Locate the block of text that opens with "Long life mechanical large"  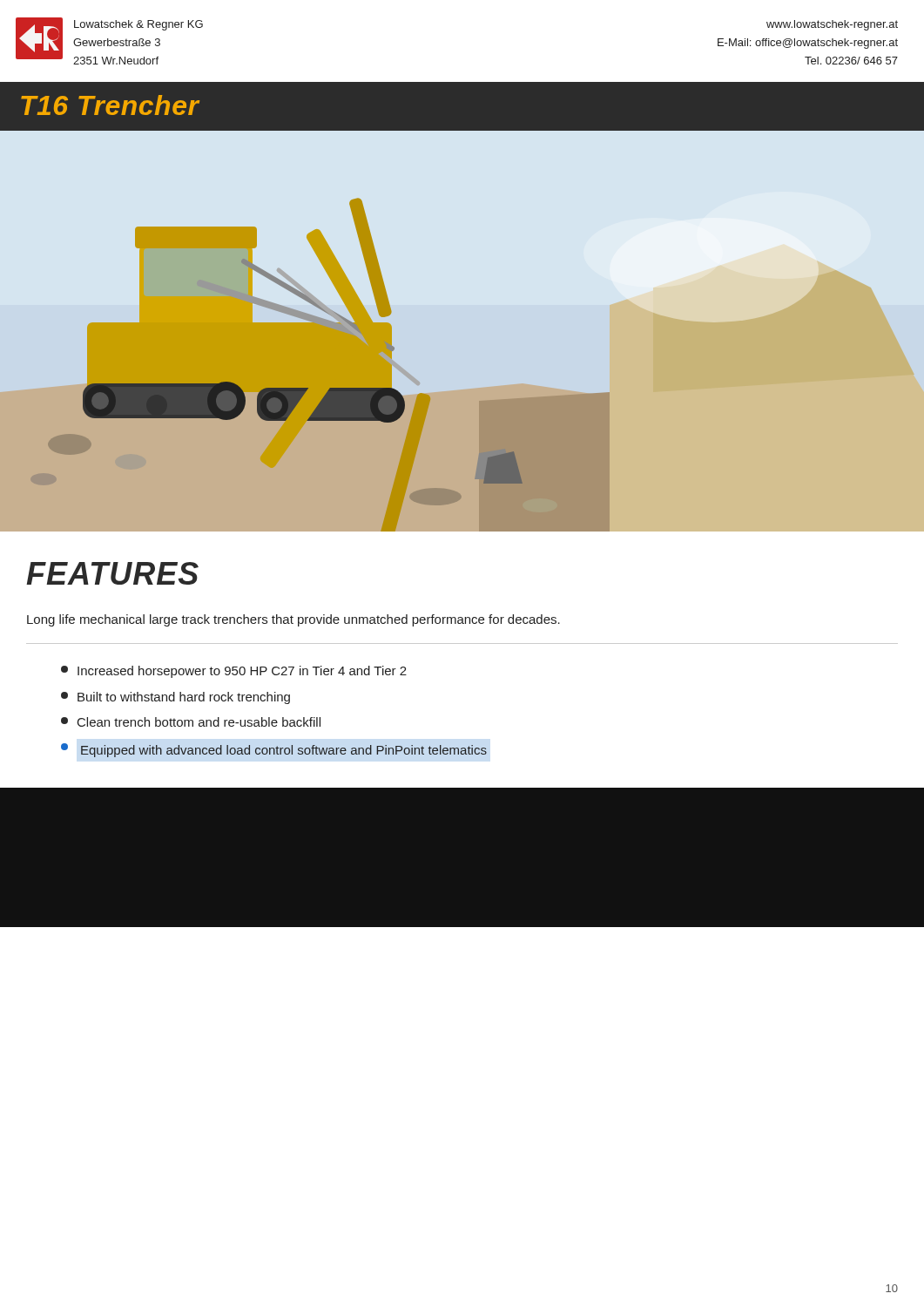coord(293,619)
